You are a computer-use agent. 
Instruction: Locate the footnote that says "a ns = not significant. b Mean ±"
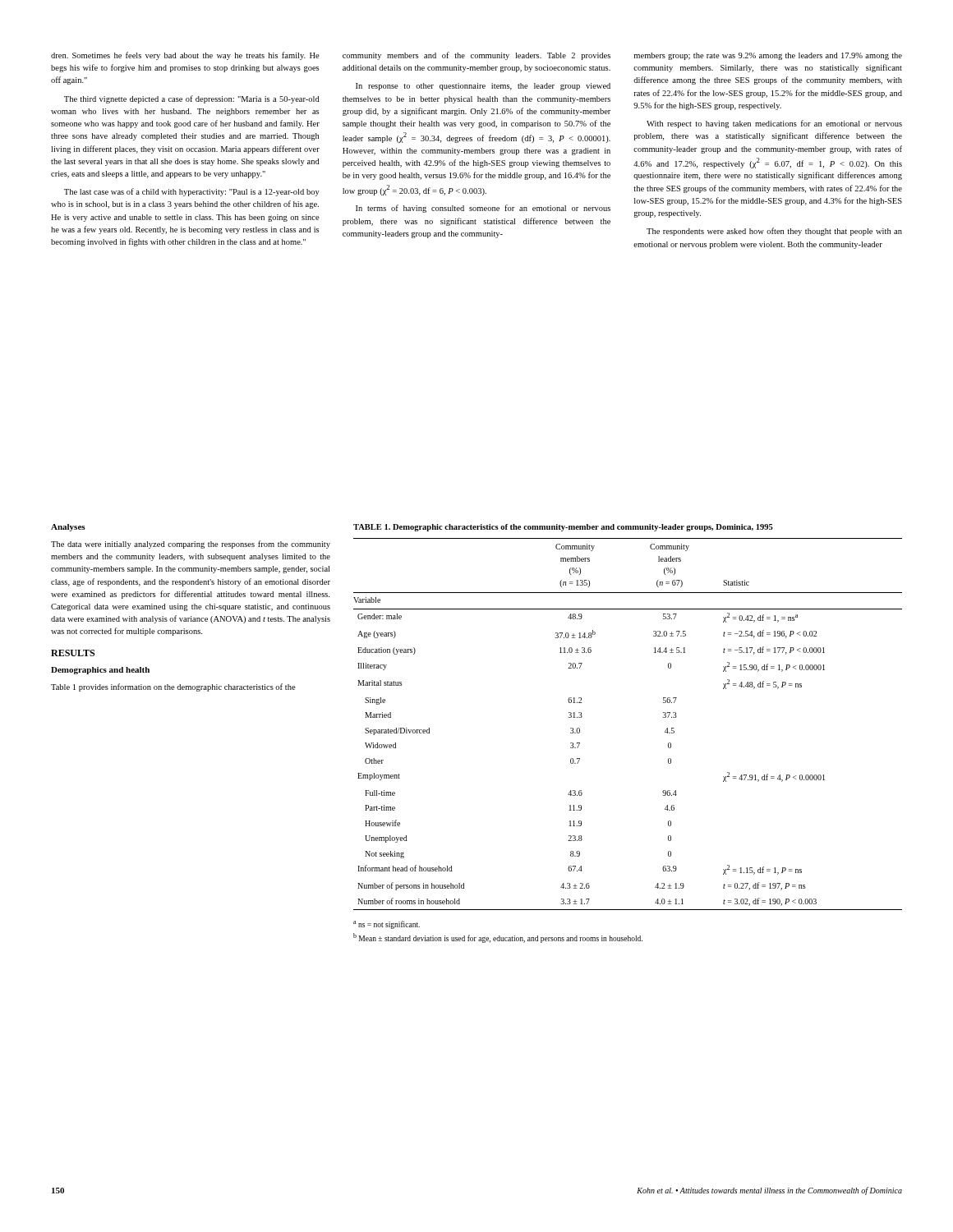point(498,931)
